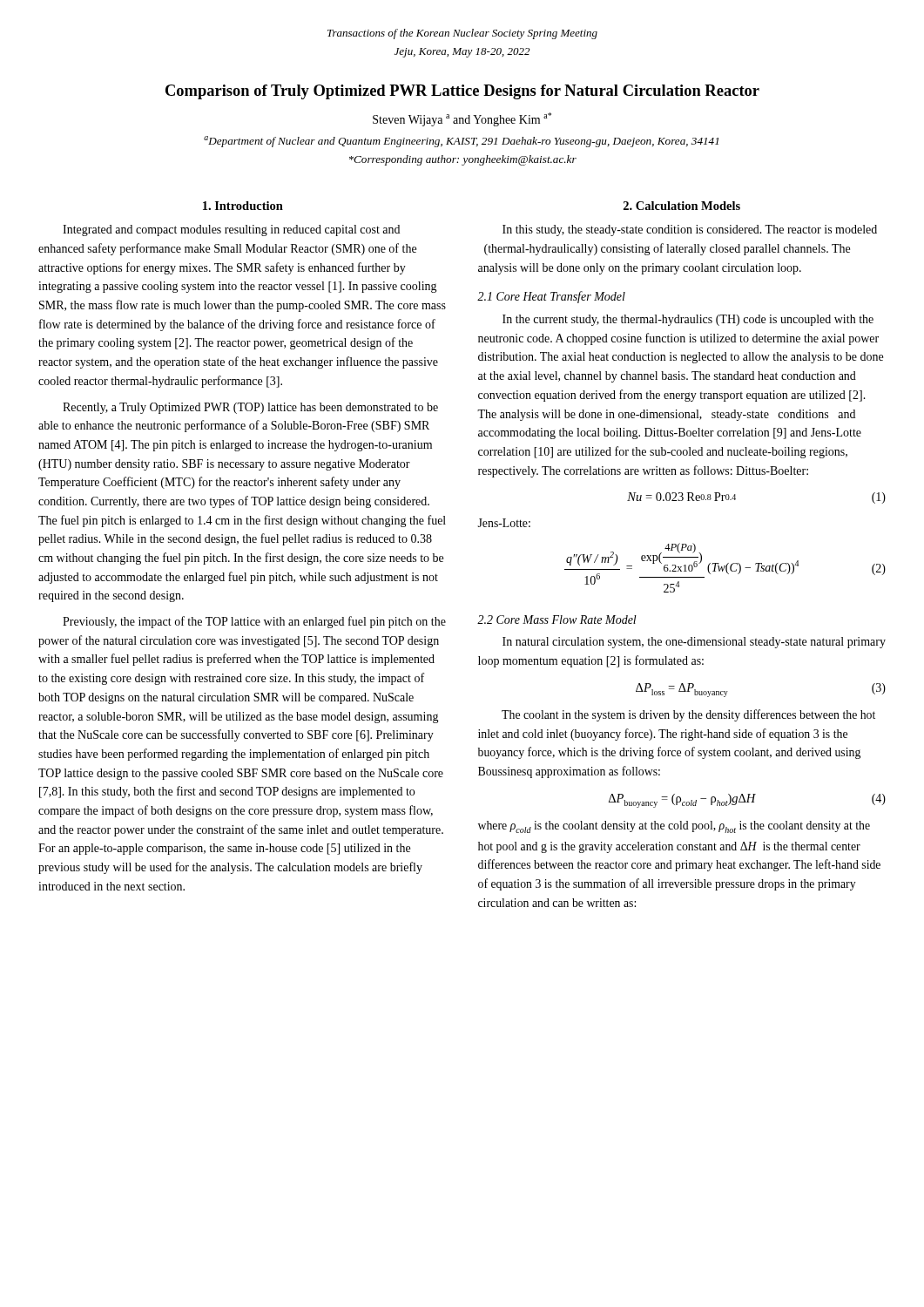The height and width of the screenshot is (1307, 924).
Task: Click on the section header with the text "1. Introduction"
Action: click(x=242, y=206)
